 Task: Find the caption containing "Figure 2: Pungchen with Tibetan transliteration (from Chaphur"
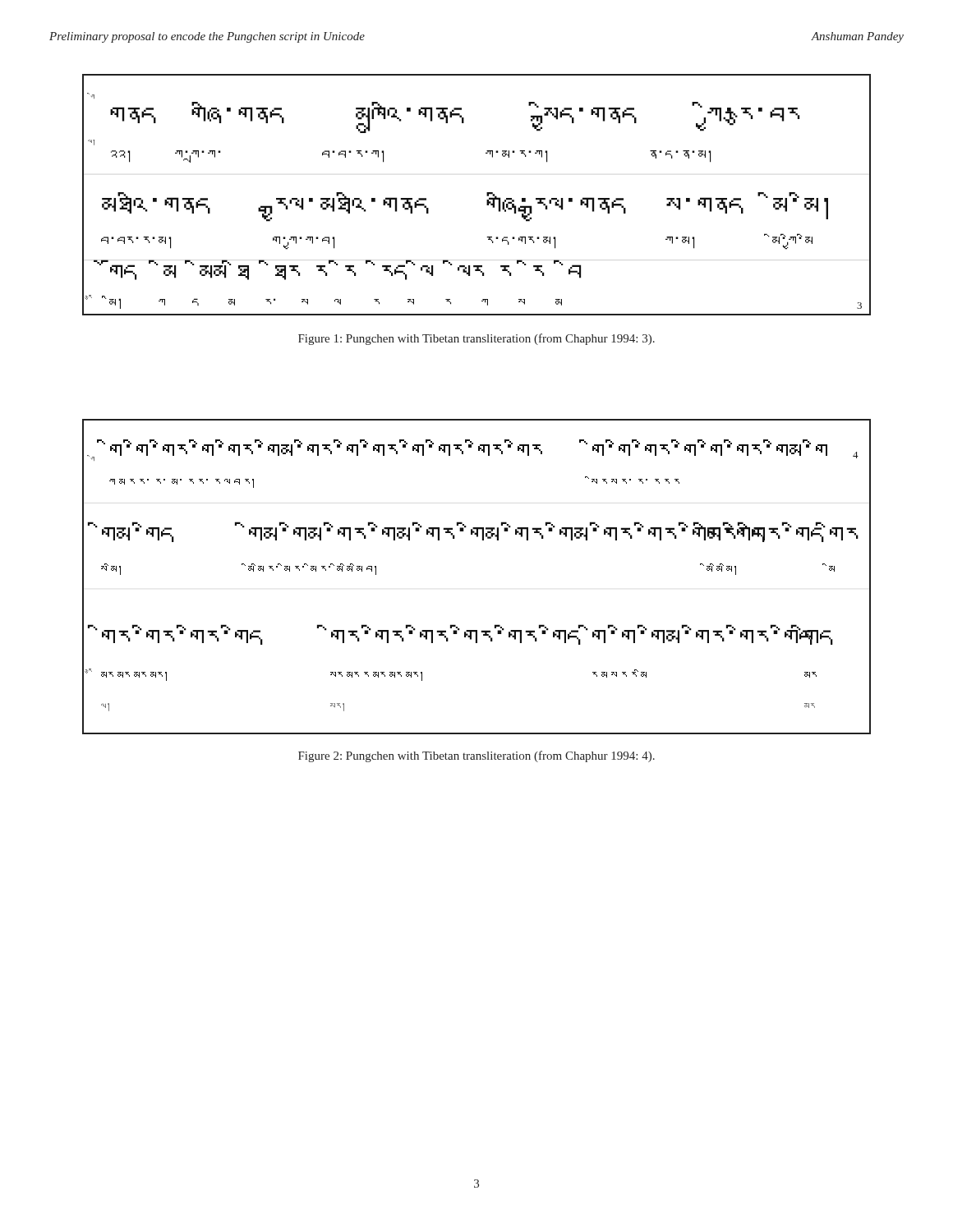click(x=476, y=756)
